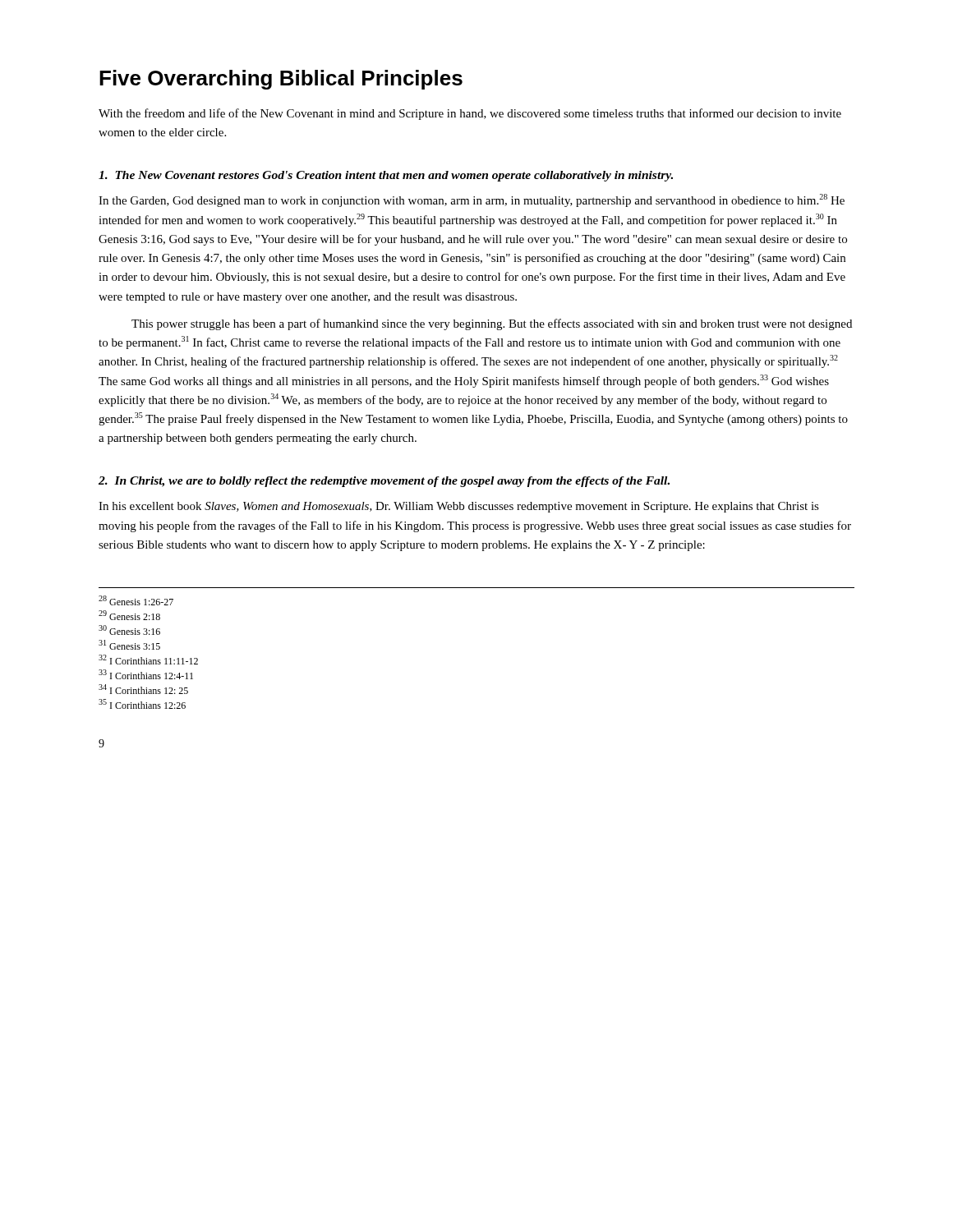Point to "31 Genesis 3:15"

(129, 645)
